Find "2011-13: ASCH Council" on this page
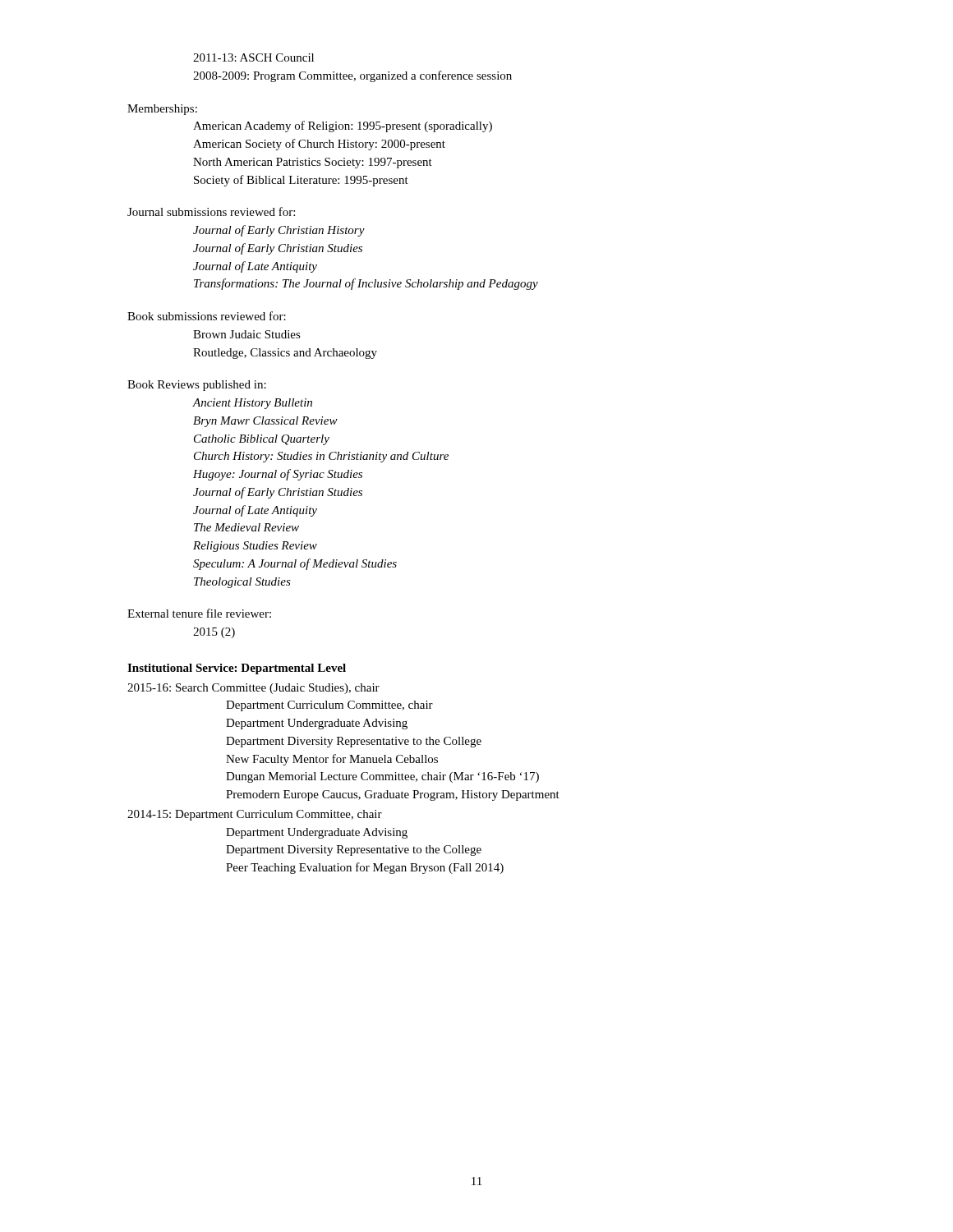 click(x=254, y=57)
